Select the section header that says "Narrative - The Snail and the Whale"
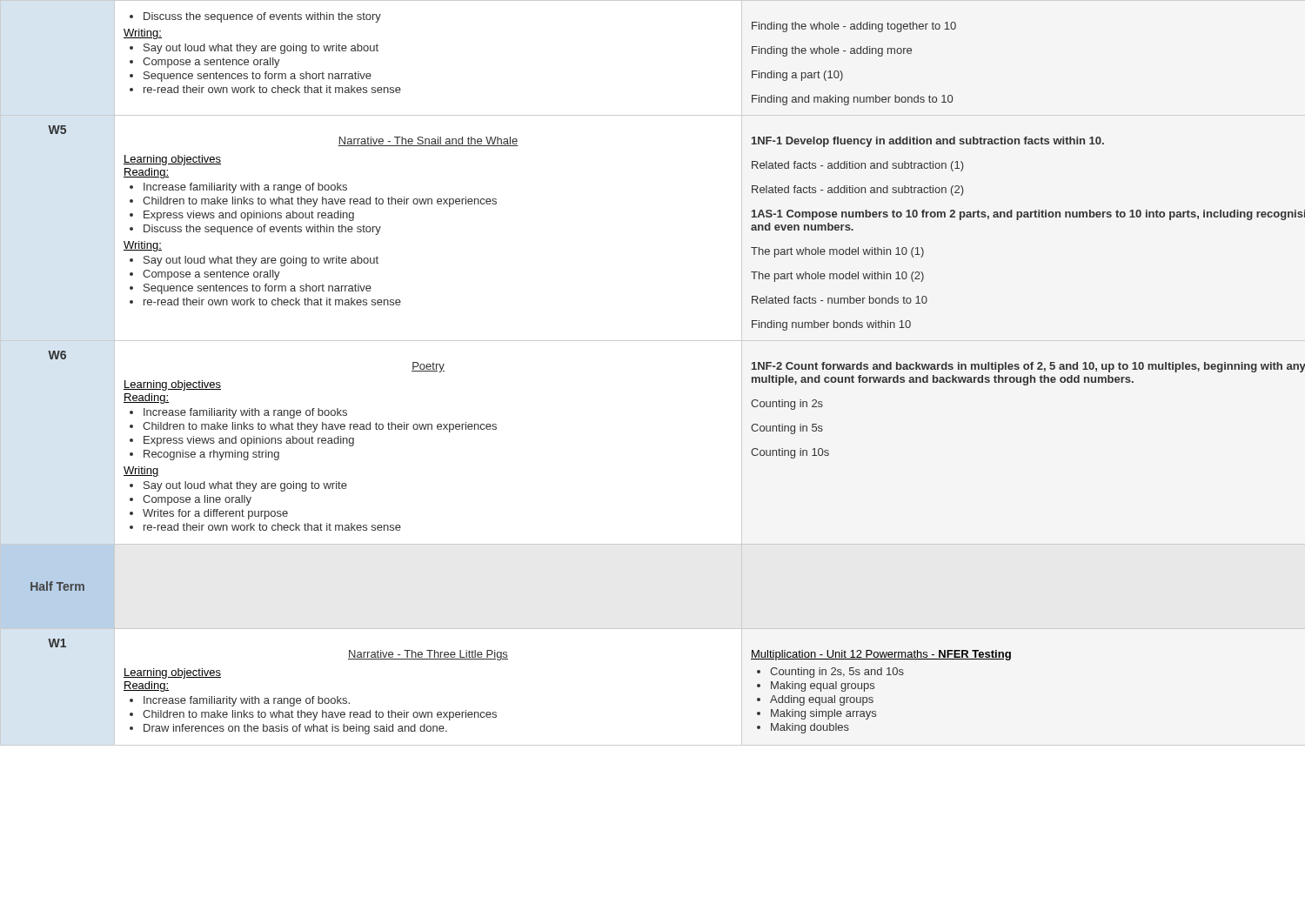 point(428,140)
